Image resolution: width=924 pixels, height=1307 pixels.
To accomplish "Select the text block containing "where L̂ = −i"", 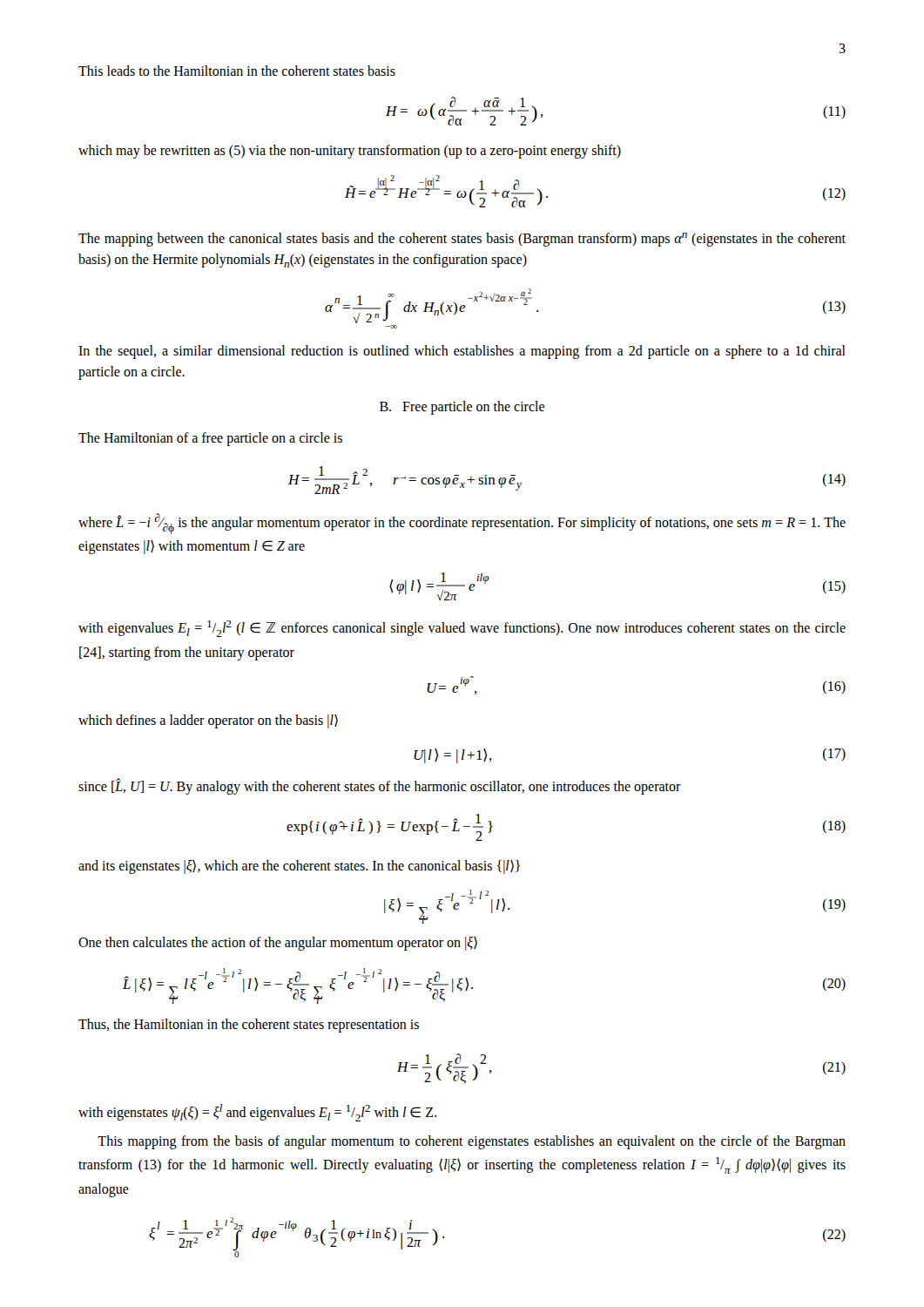I will click(x=462, y=532).
